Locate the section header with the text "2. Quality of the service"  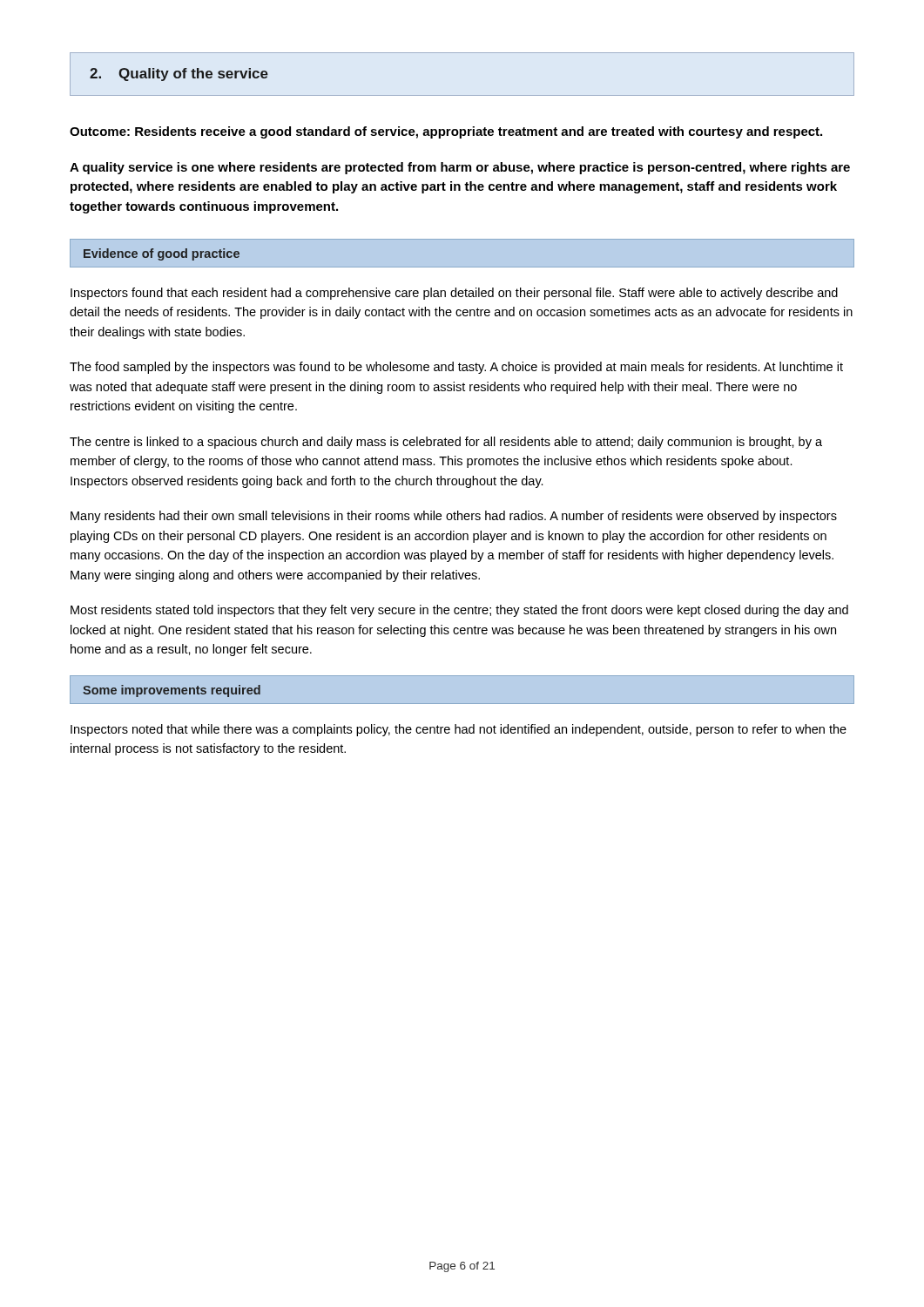pyautogui.click(x=179, y=74)
